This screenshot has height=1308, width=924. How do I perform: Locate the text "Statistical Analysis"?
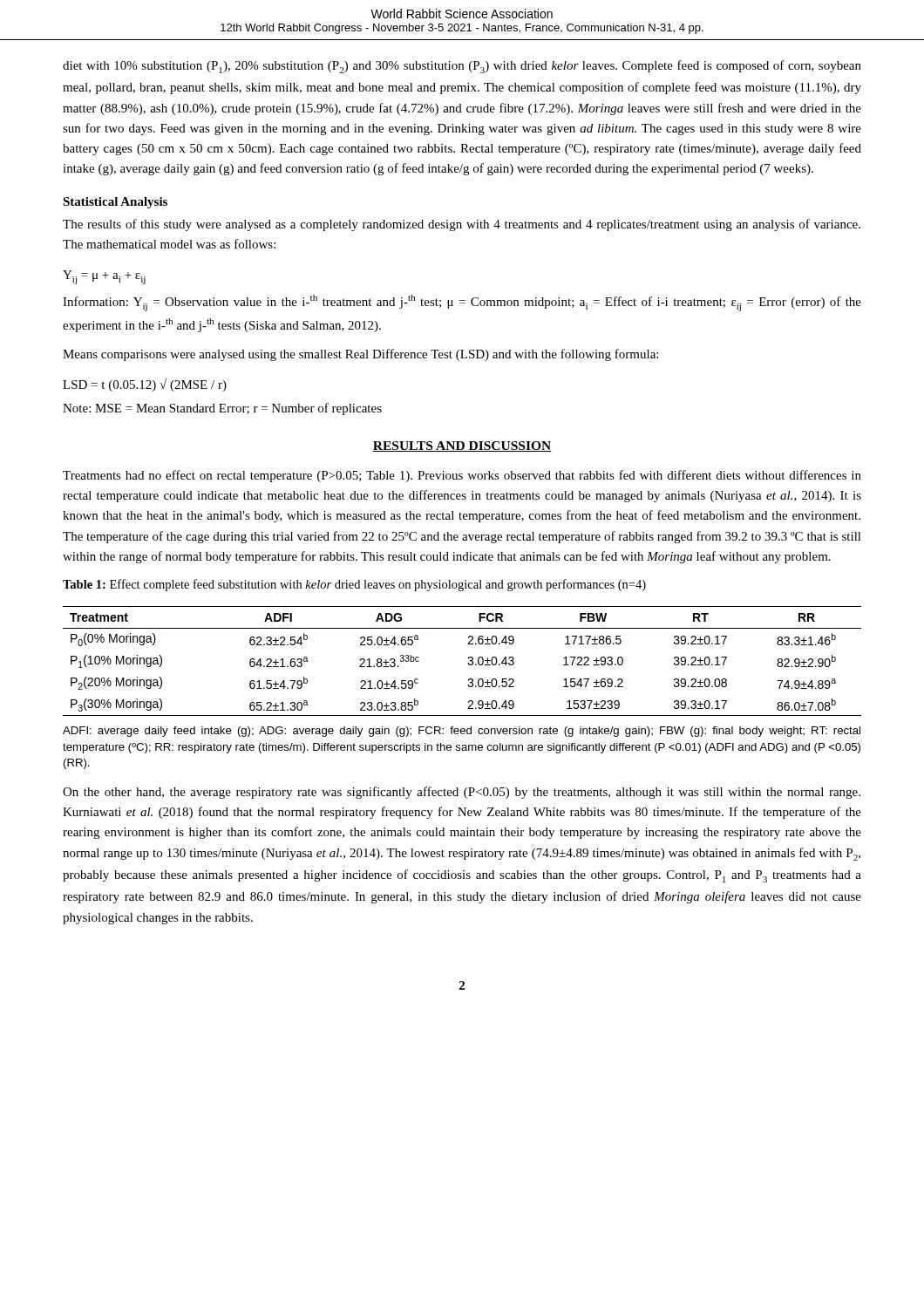pos(115,201)
